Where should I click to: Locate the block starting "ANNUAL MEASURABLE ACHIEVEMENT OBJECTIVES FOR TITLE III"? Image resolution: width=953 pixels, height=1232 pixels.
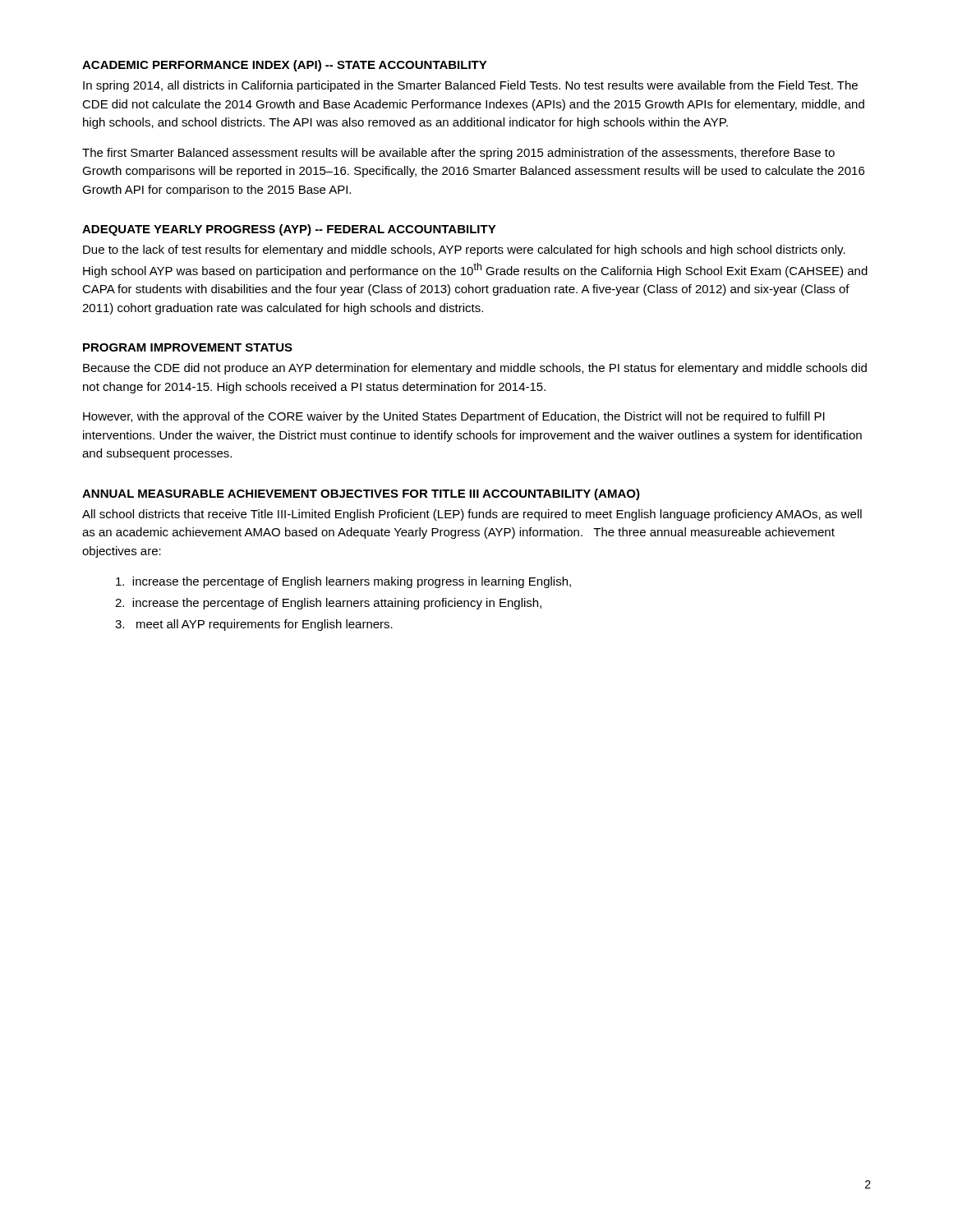tap(361, 493)
